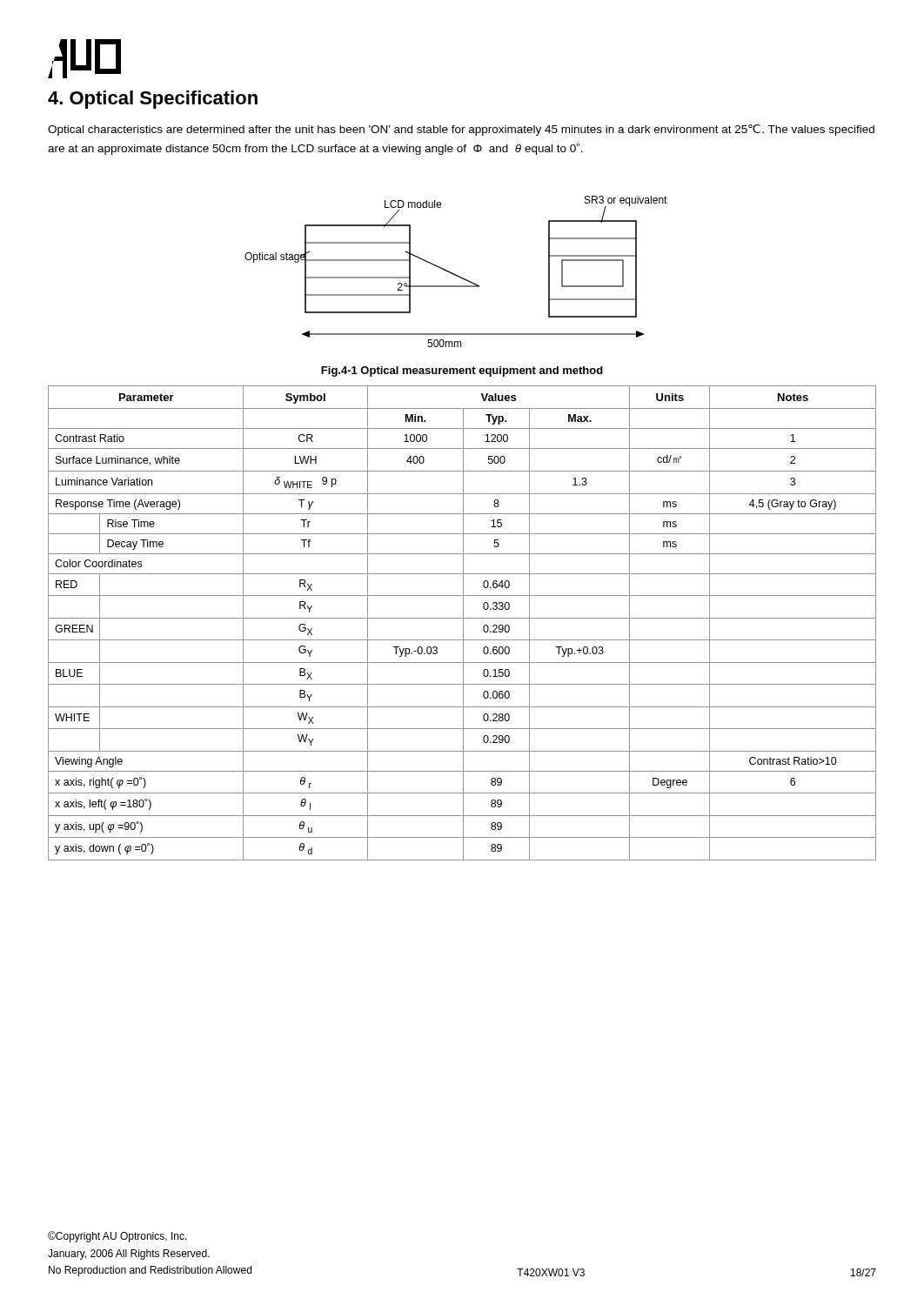Where is the caption that starts "Fig.4-1 Optical measurement equipment and"?
The width and height of the screenshot is (924, 1305).
pos(462,370)
